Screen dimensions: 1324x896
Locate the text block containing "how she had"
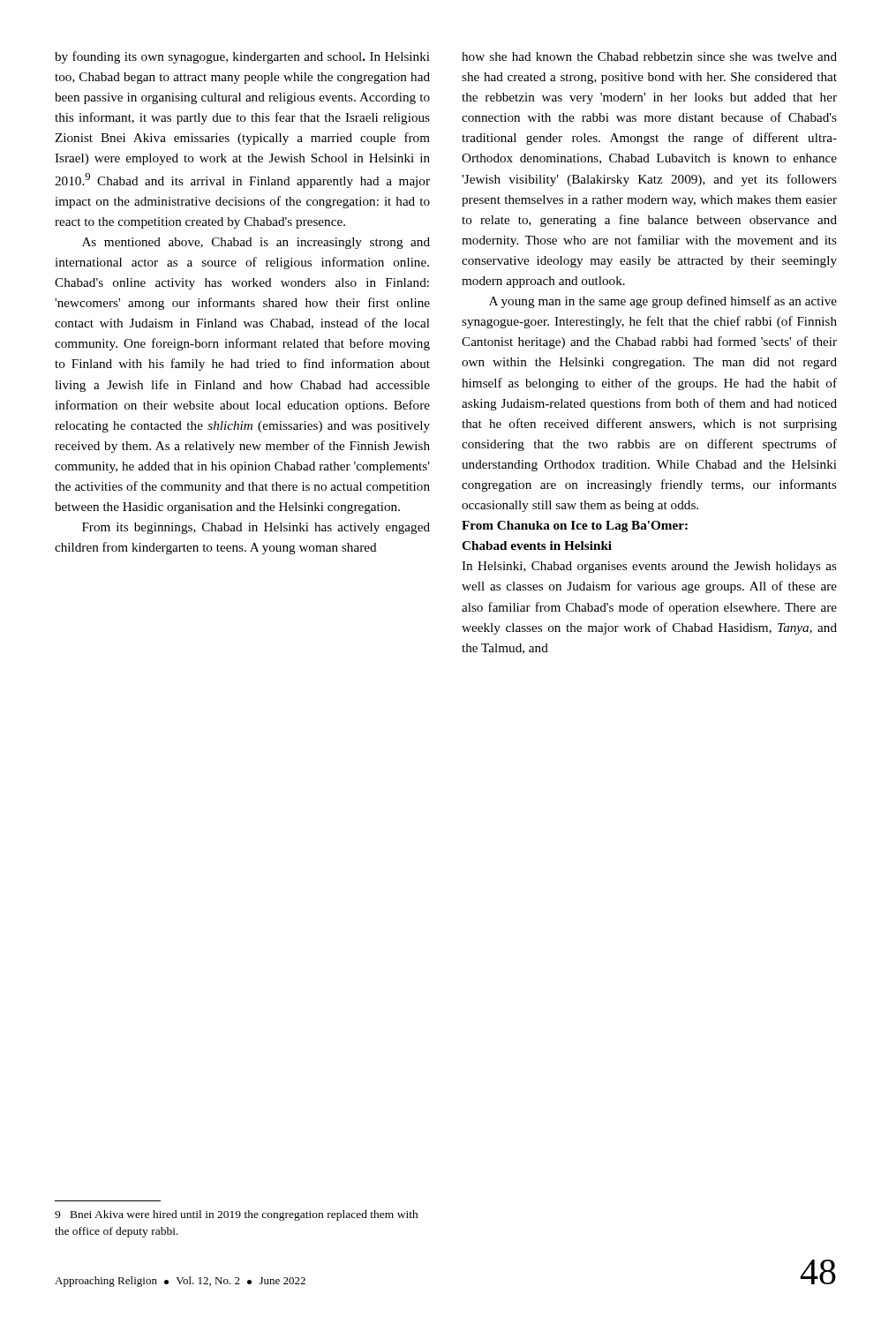[649, 168]
